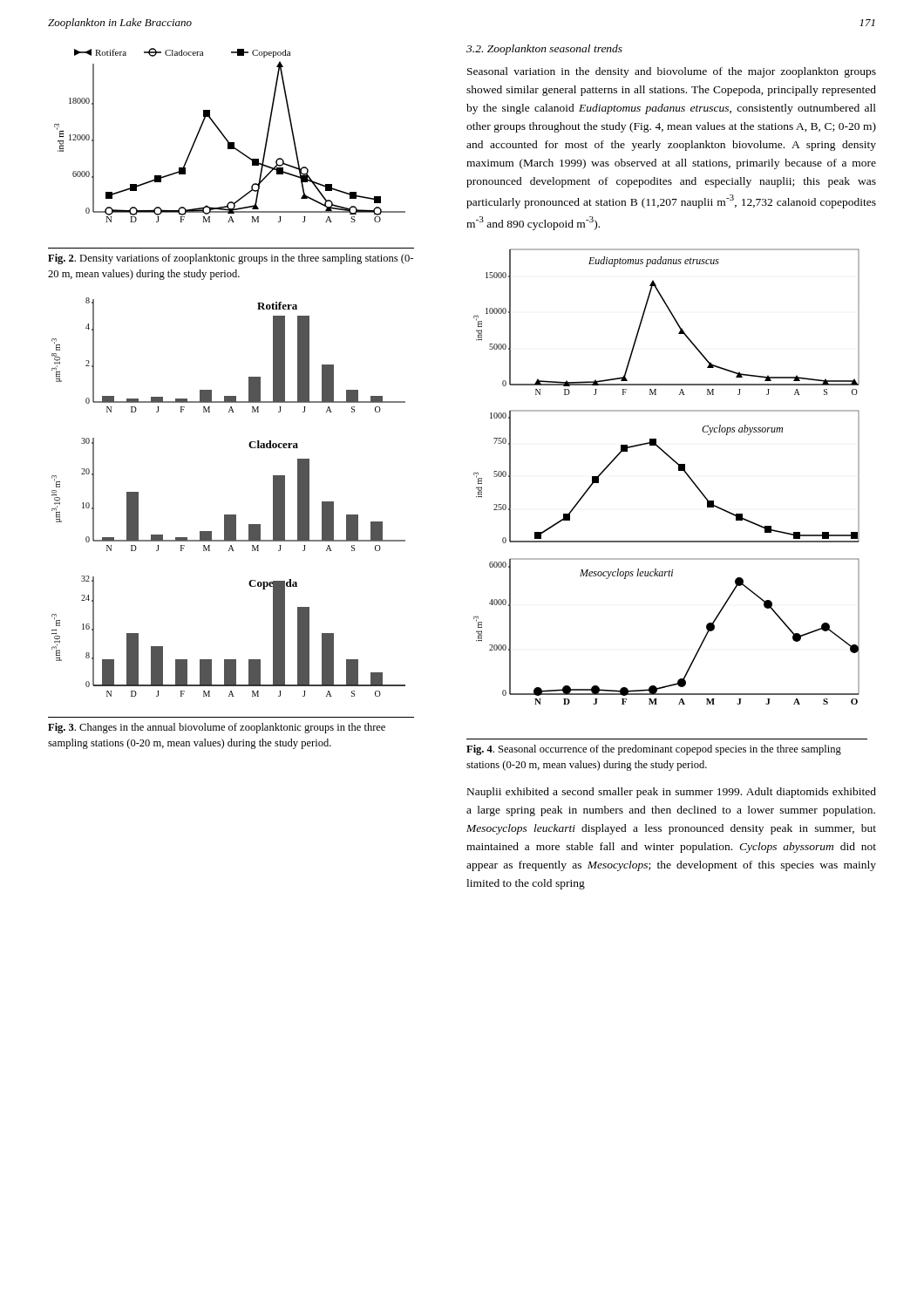This screenshot has height=1308, width=924.
Task: Where is the passage that starts "Seasonal variation in the density and biovolume of"?
Action: (671, 147)
